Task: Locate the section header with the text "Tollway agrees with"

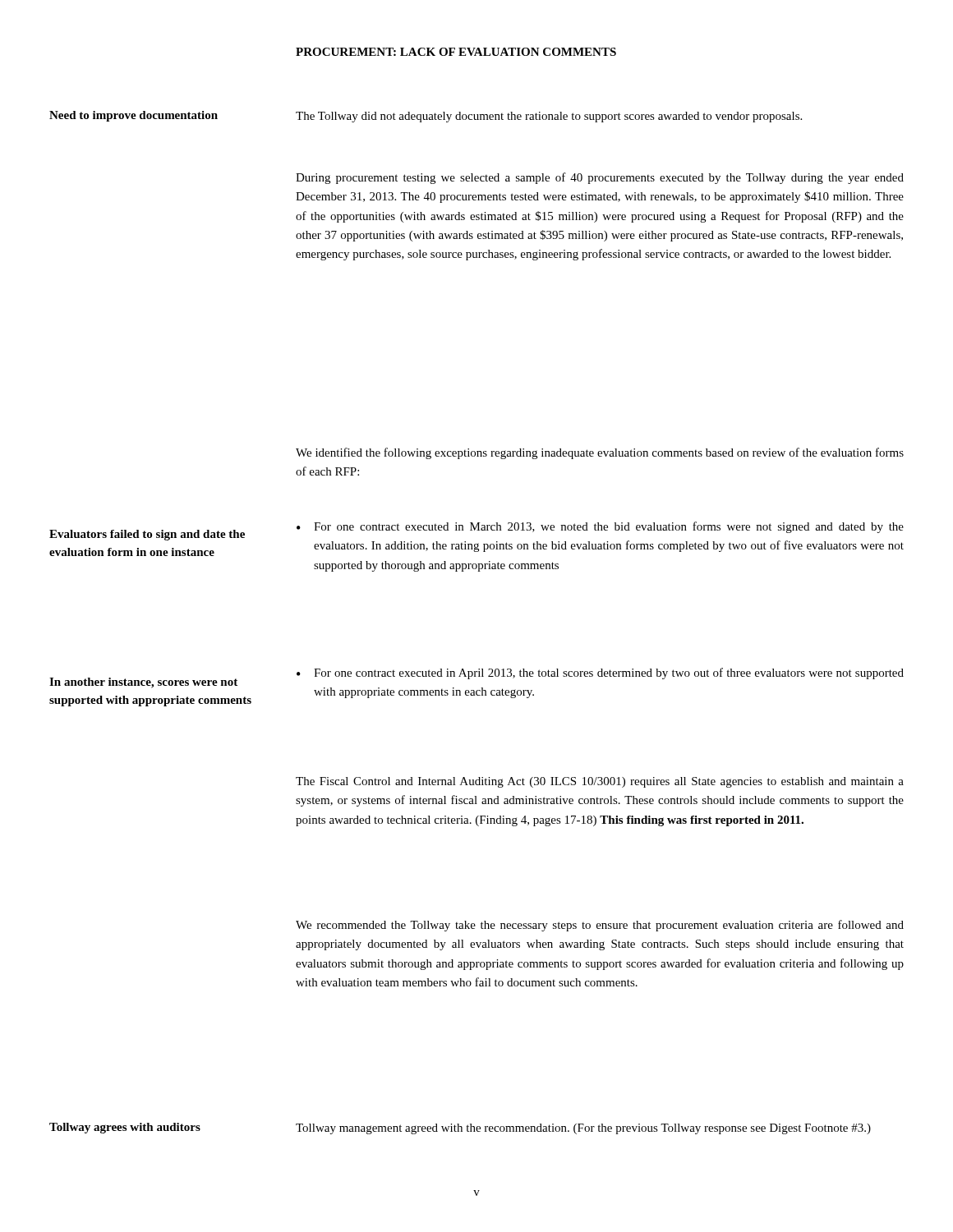Action: tap(125, 1127)
